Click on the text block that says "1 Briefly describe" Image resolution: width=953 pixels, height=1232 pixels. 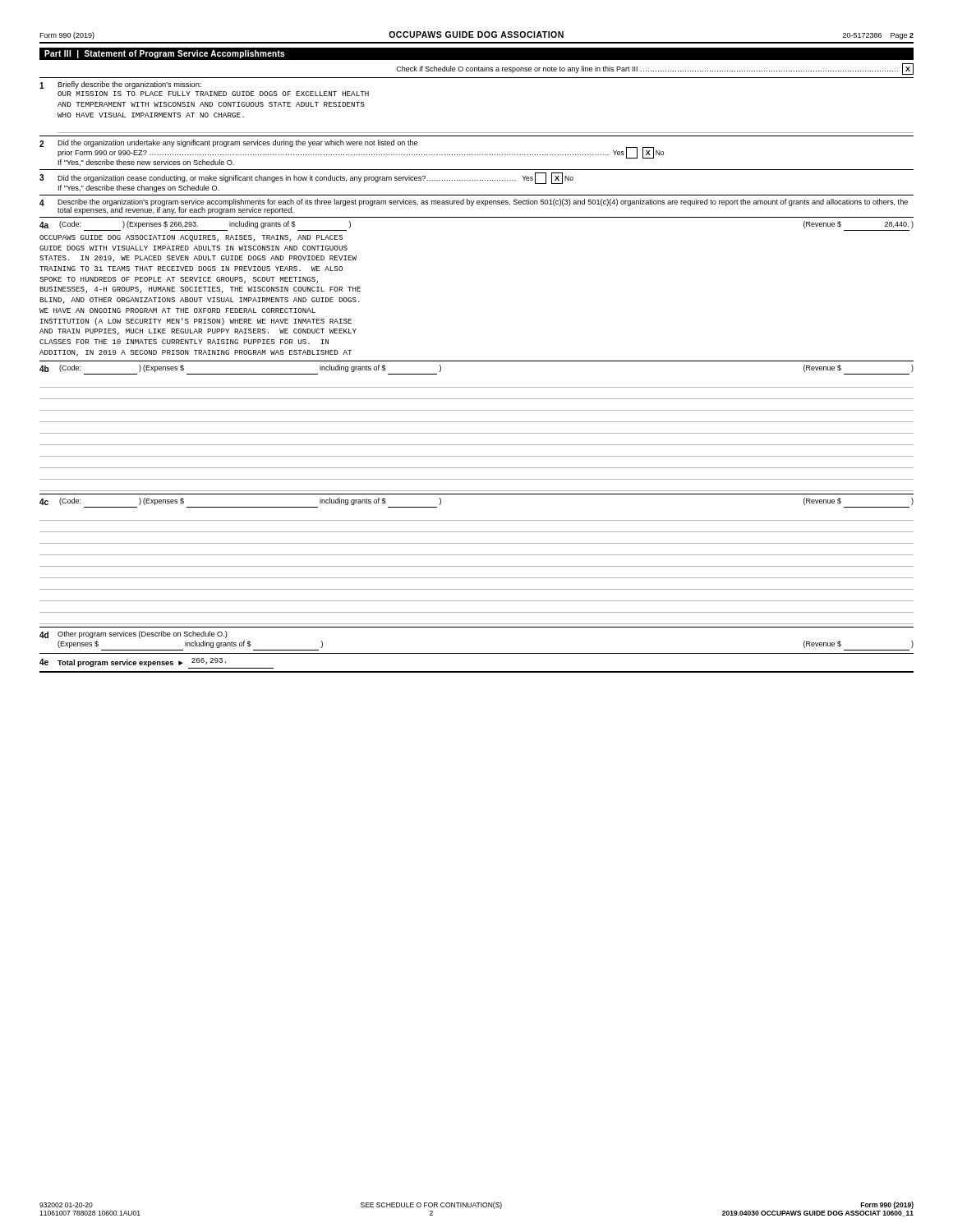(x=120, y=85)
